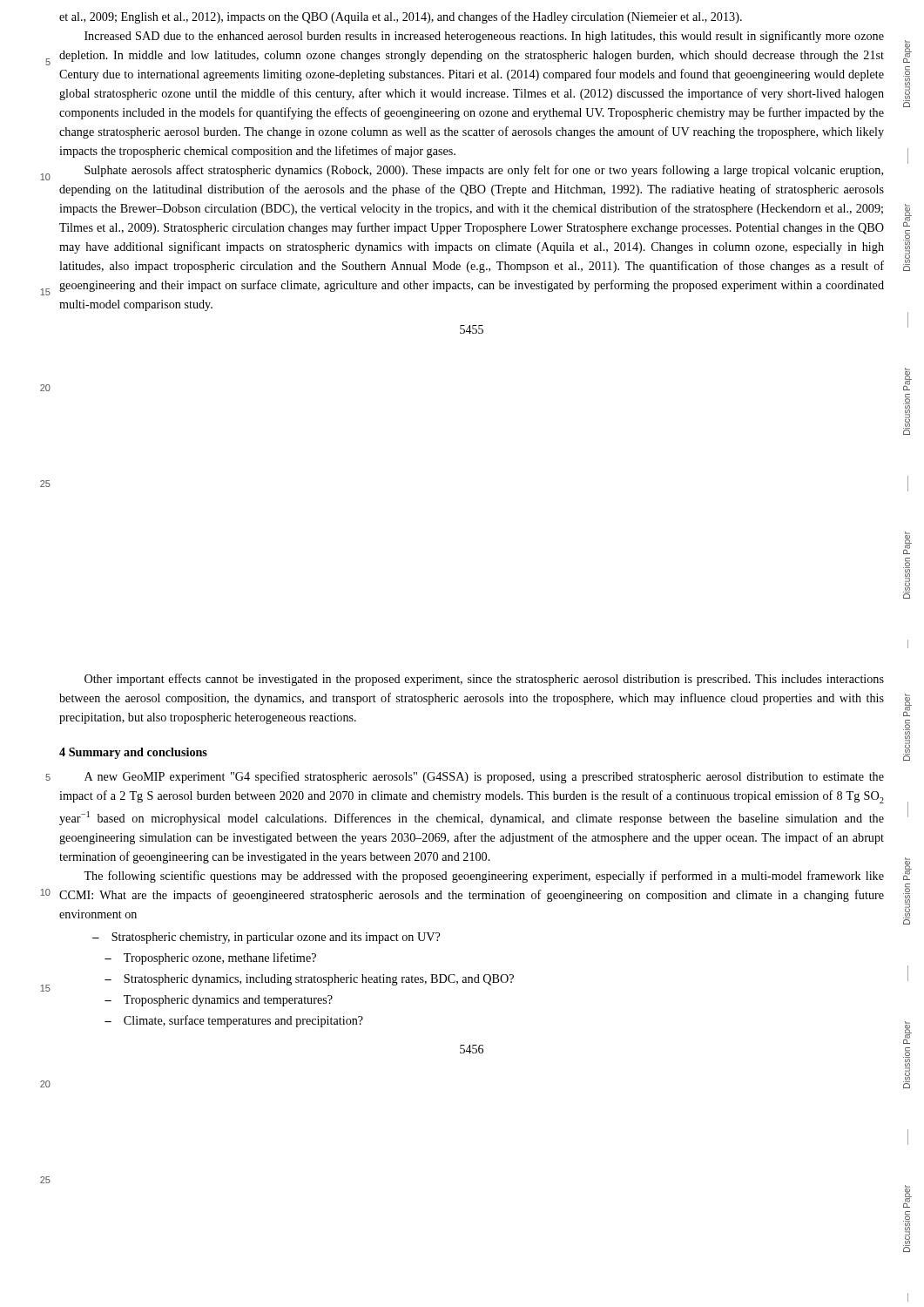
Task: Locate the block of text that opens with "et al., 2009; English et al., 2012), impacts"
Action: coord(472,84)
